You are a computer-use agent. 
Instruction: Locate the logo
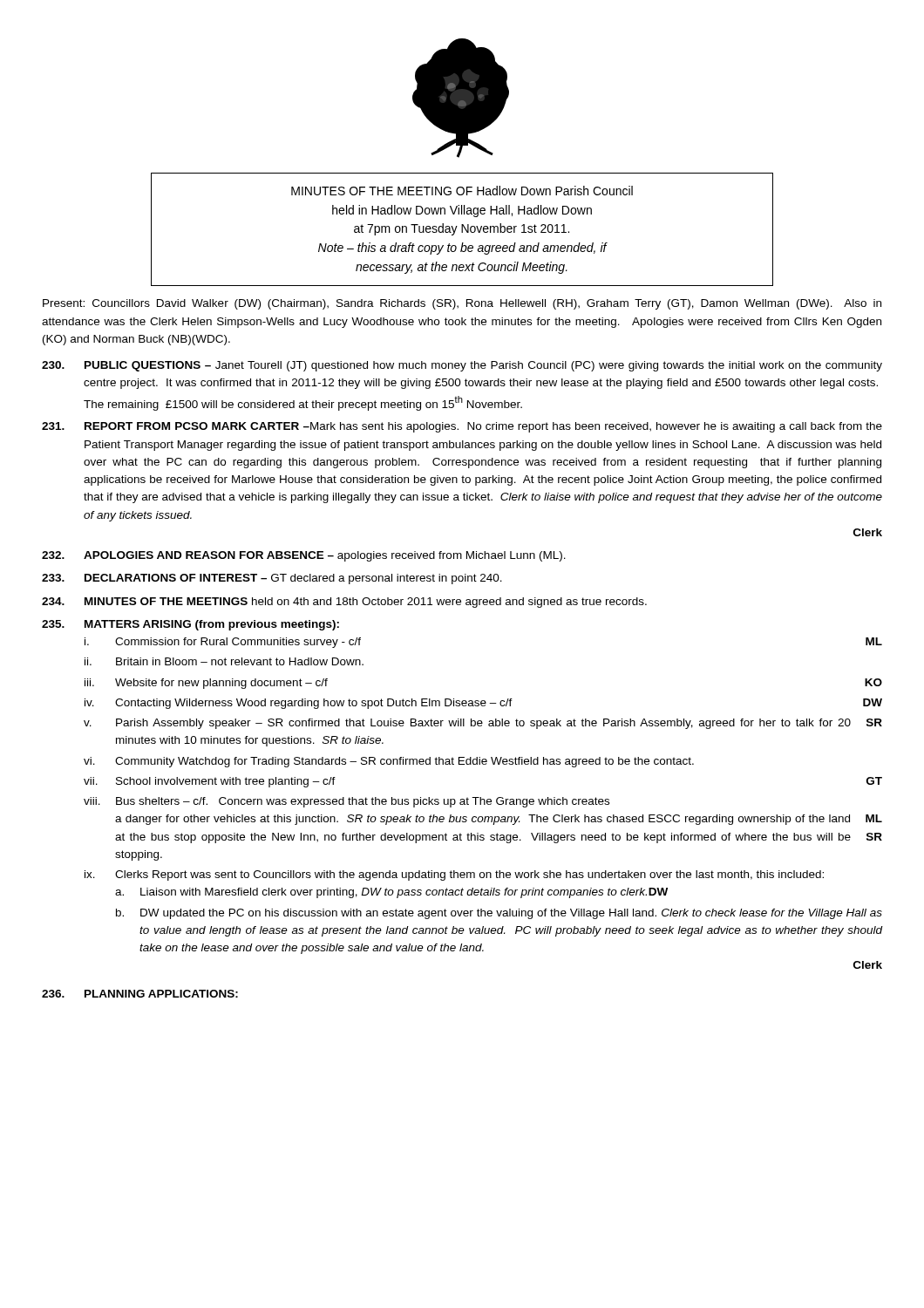point(462,86)
